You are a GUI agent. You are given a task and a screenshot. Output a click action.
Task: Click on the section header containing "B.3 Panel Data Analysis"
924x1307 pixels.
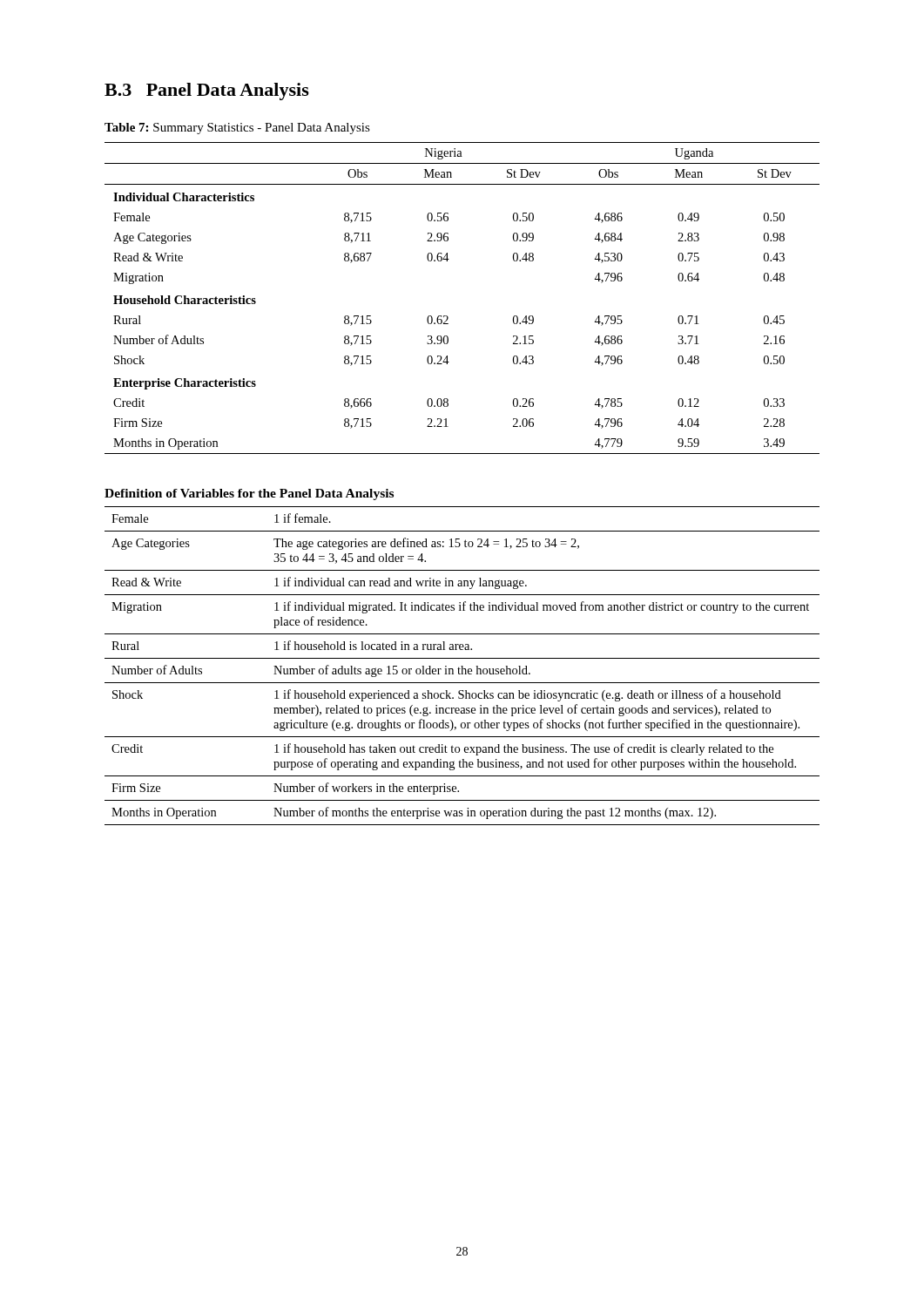coord(207,89)
